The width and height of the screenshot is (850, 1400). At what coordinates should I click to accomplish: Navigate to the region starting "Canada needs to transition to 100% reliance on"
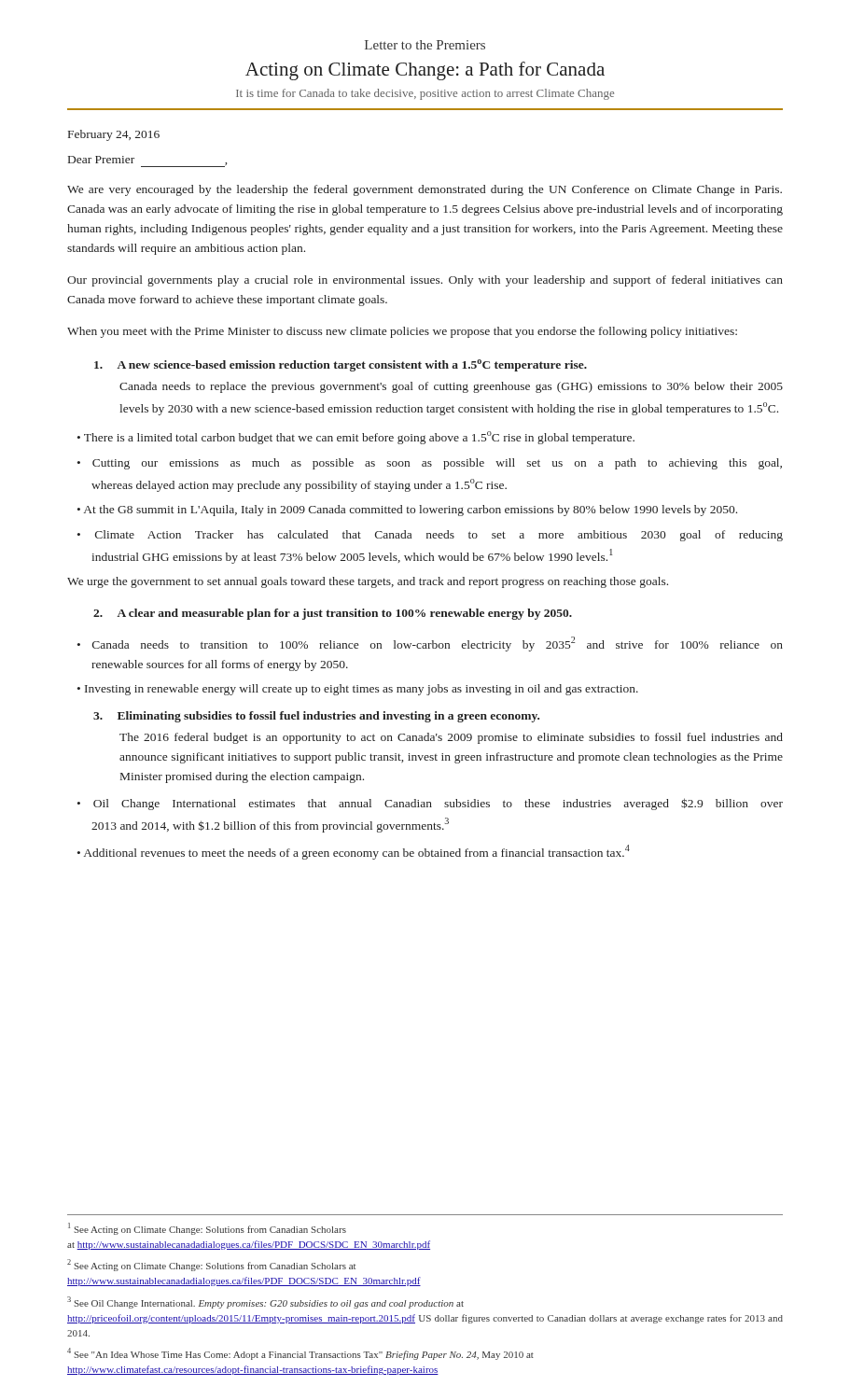(x=437, y=654)
